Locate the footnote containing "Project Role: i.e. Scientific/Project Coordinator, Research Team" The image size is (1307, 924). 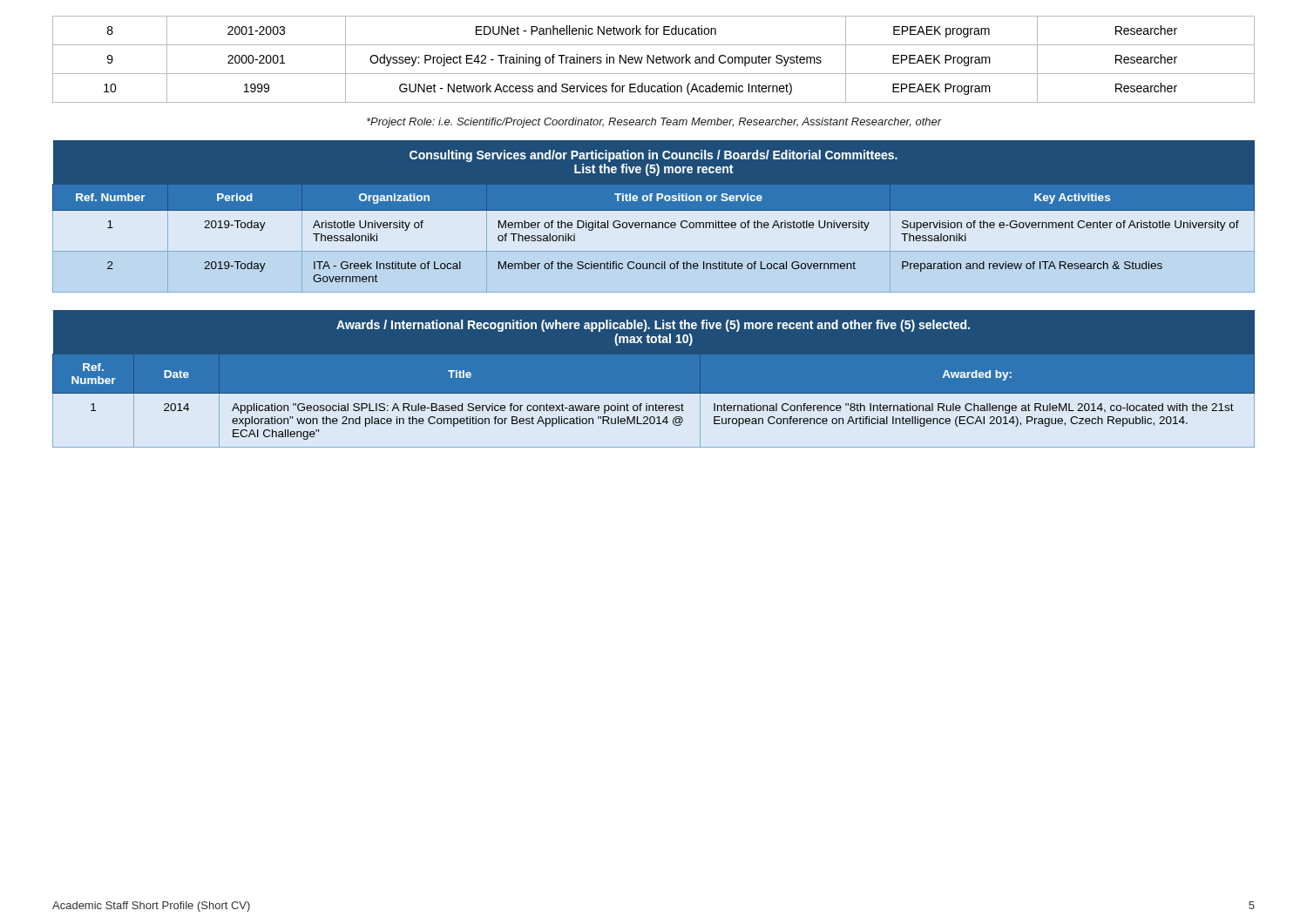click(x=654, y=121)
